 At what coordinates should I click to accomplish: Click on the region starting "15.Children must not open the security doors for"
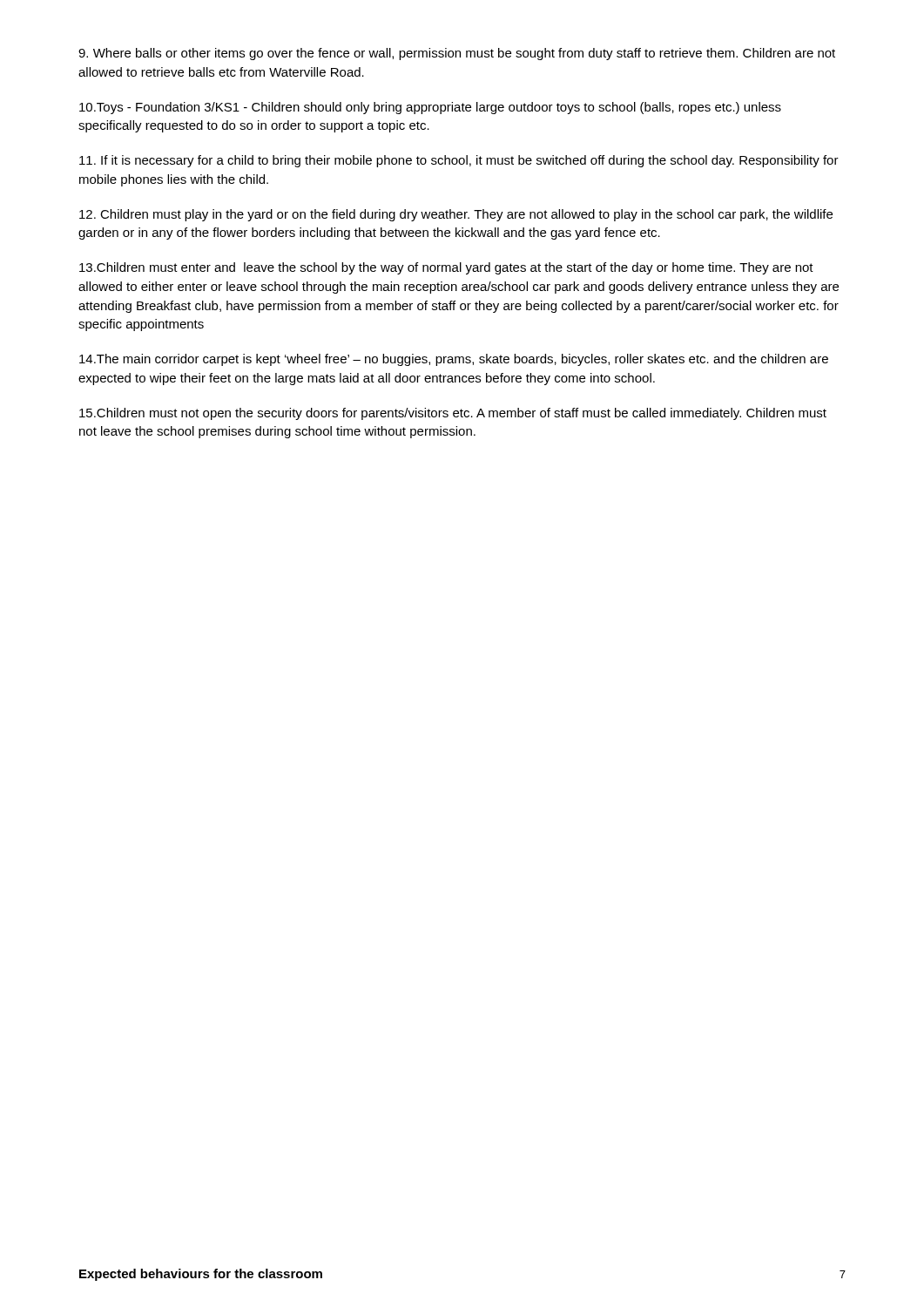coord(452,422)
